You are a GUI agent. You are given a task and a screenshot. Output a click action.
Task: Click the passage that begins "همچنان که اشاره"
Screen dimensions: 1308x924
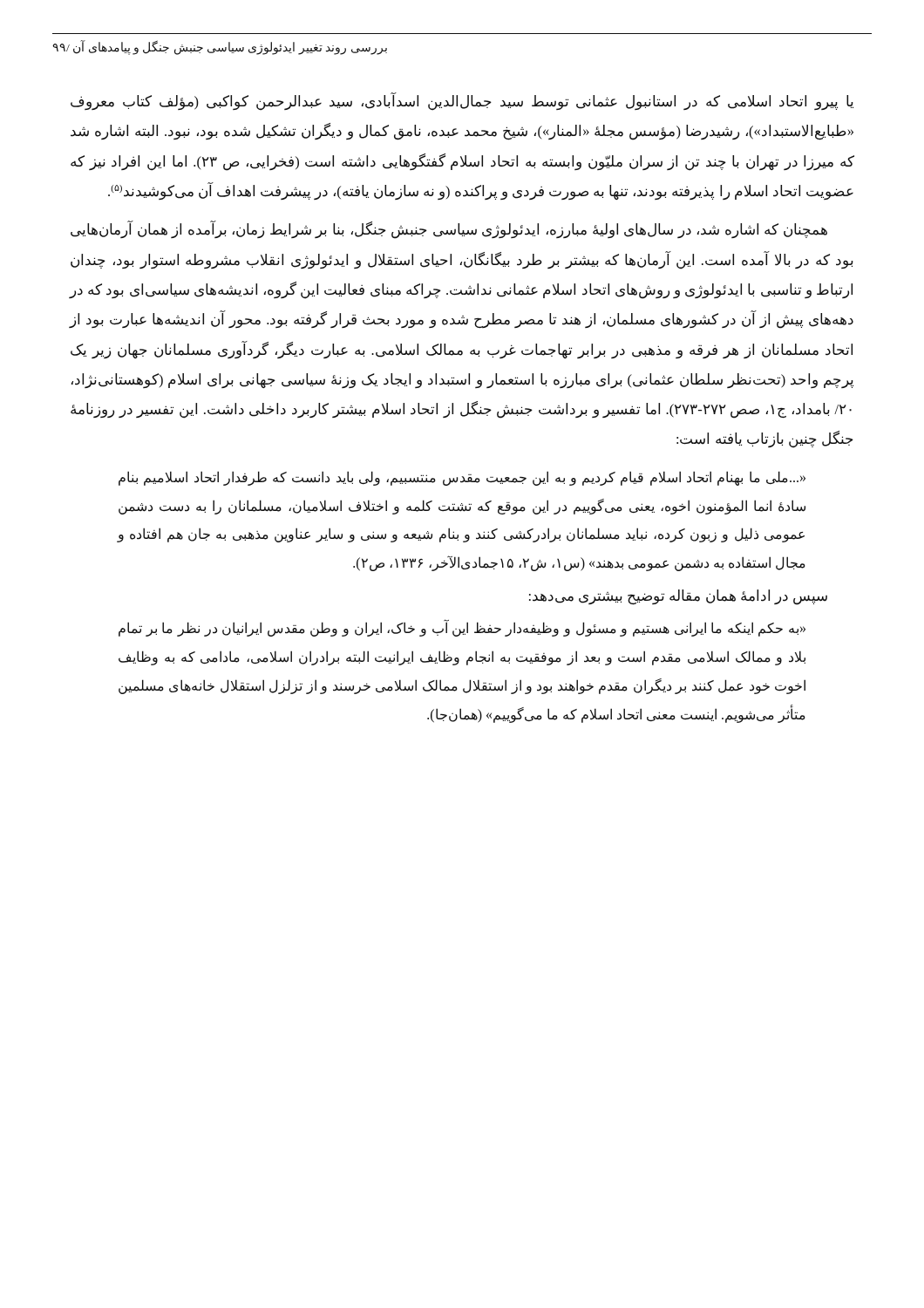(x=462, y=335)
